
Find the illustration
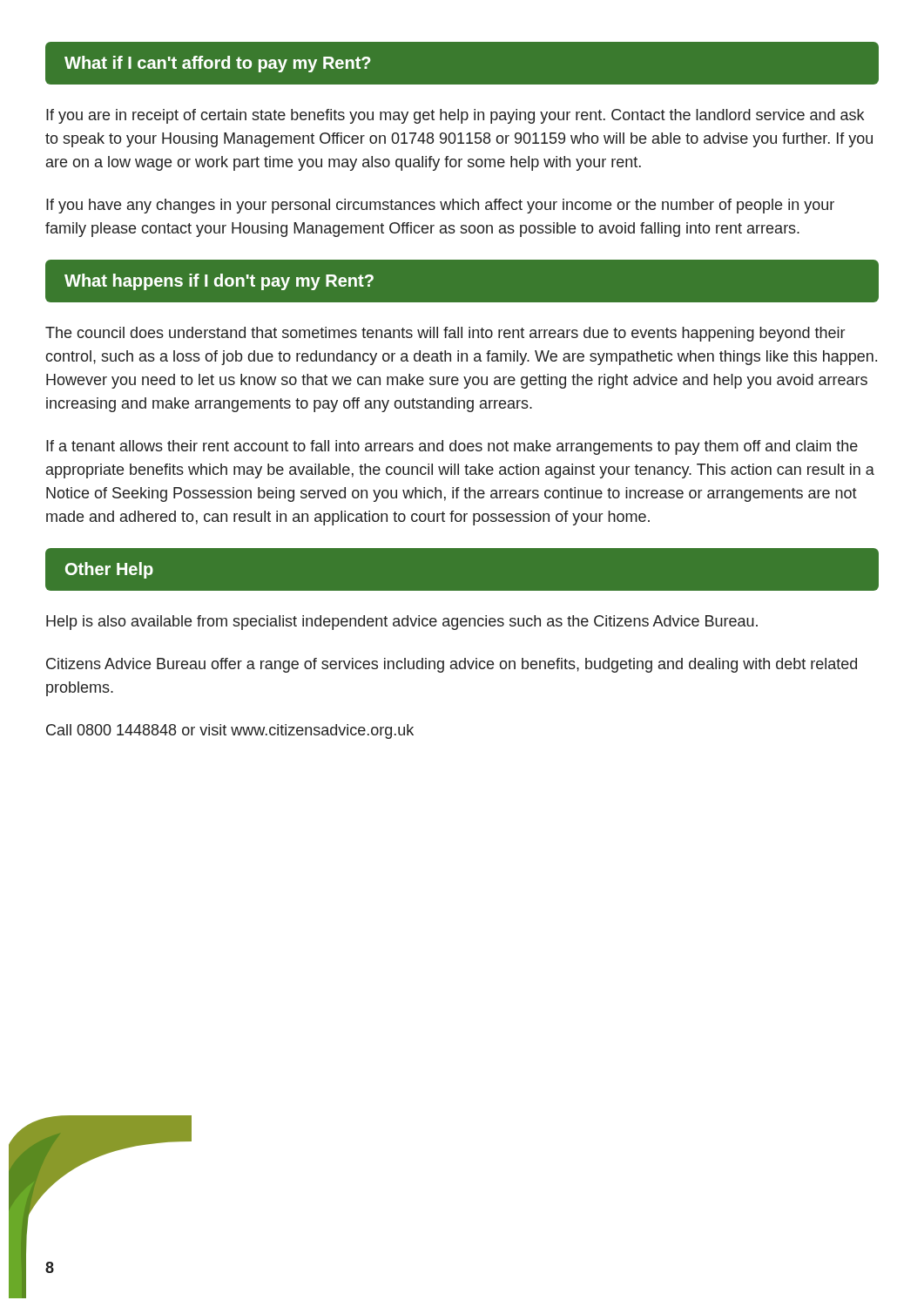point(96,1211)
